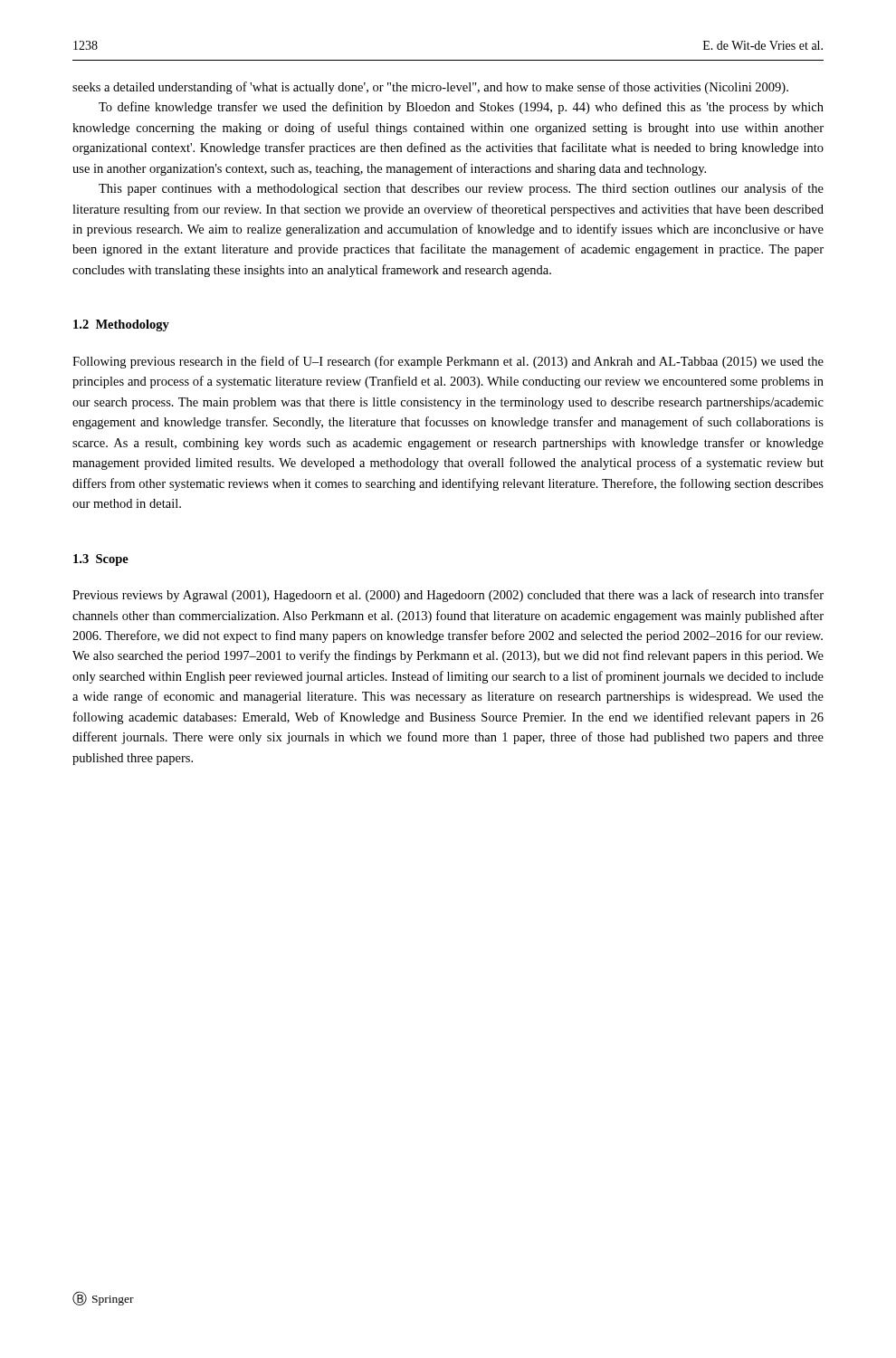
Task: Click on the element starting "Following previous research"
Action: click(x=448, y=433)
